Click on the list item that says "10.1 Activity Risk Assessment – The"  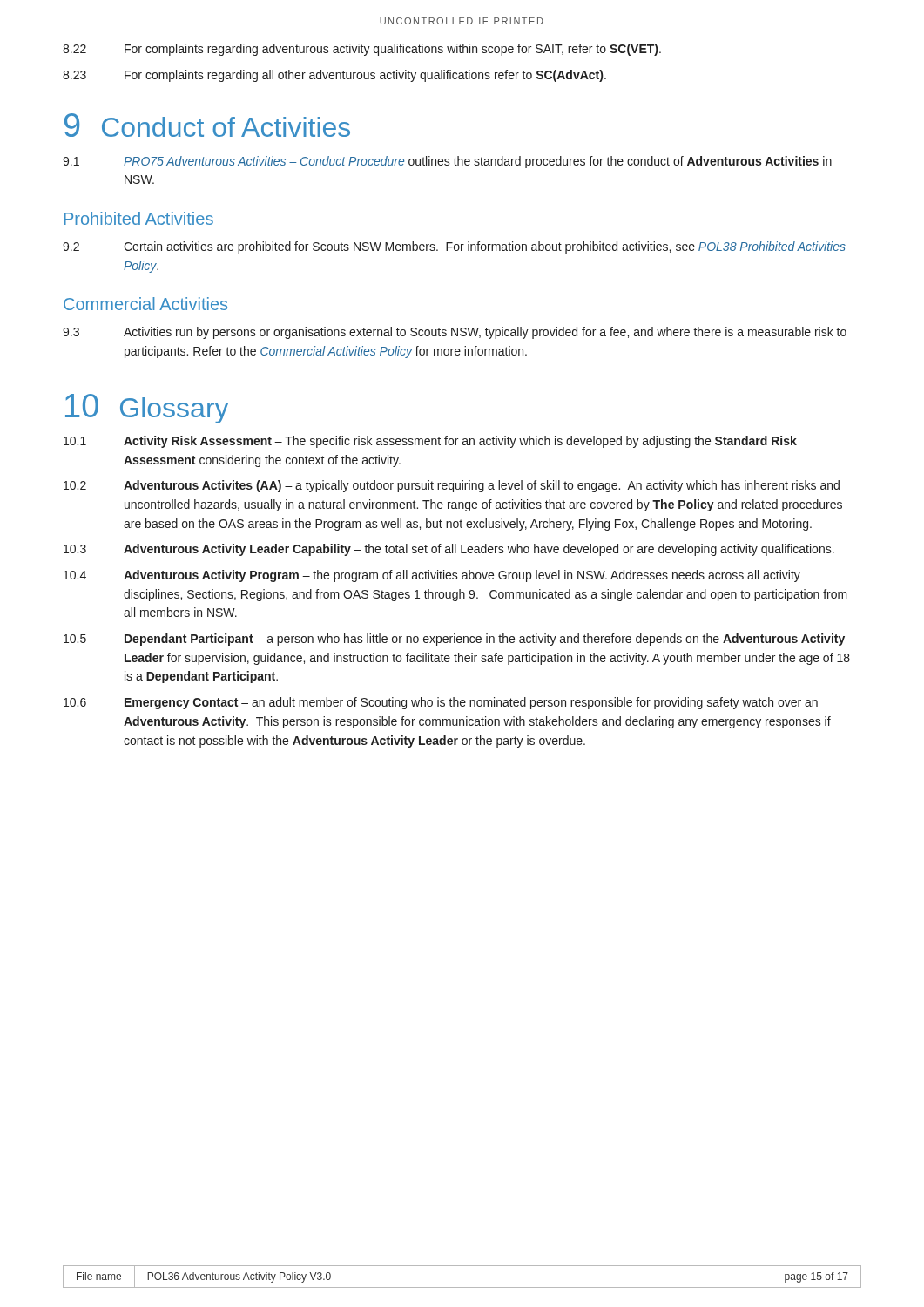click(462, 451)
